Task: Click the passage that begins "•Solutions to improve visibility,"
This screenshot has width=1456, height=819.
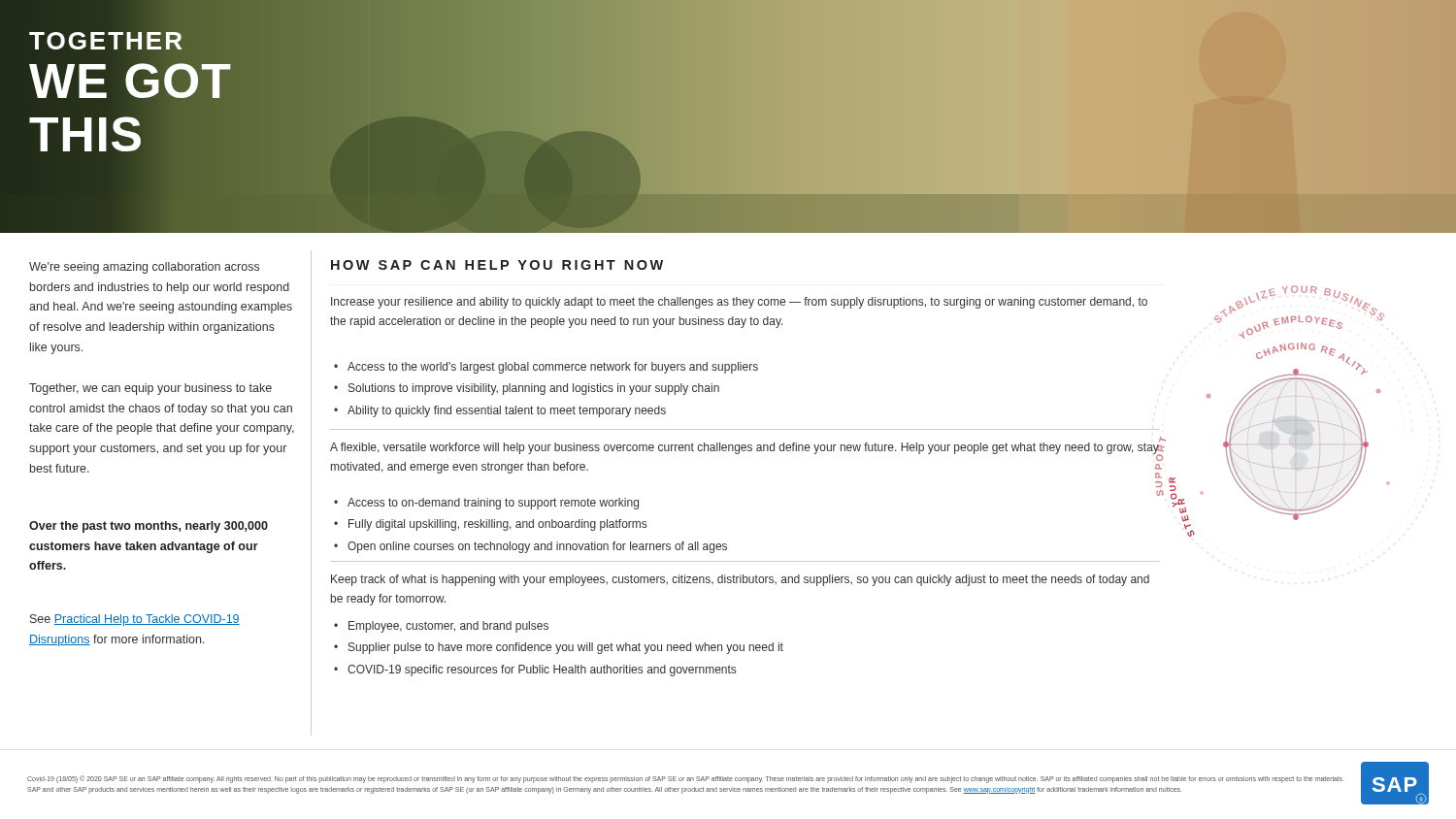Action: point(527,389)
